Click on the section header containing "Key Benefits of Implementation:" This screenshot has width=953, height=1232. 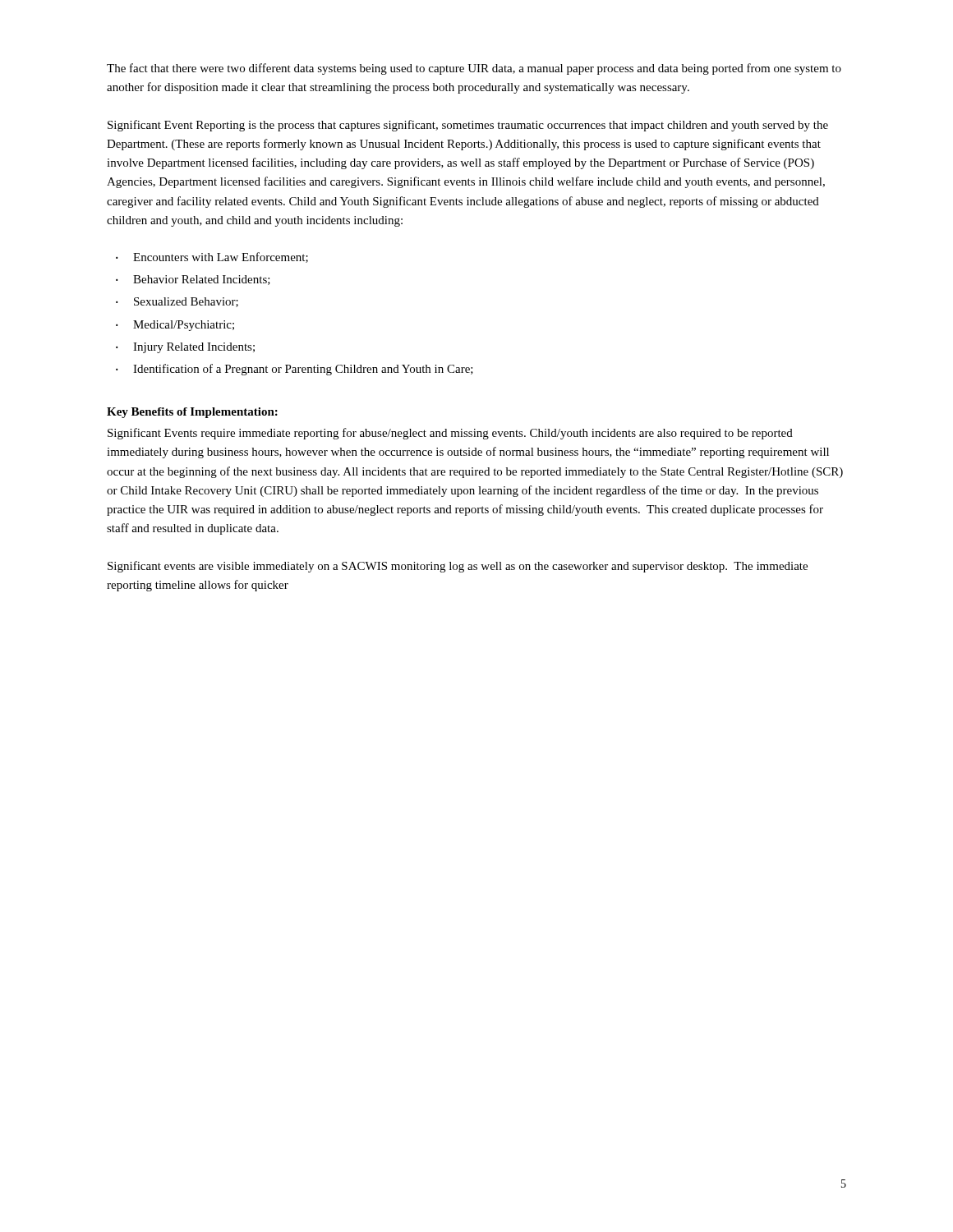tap(193, 412)
